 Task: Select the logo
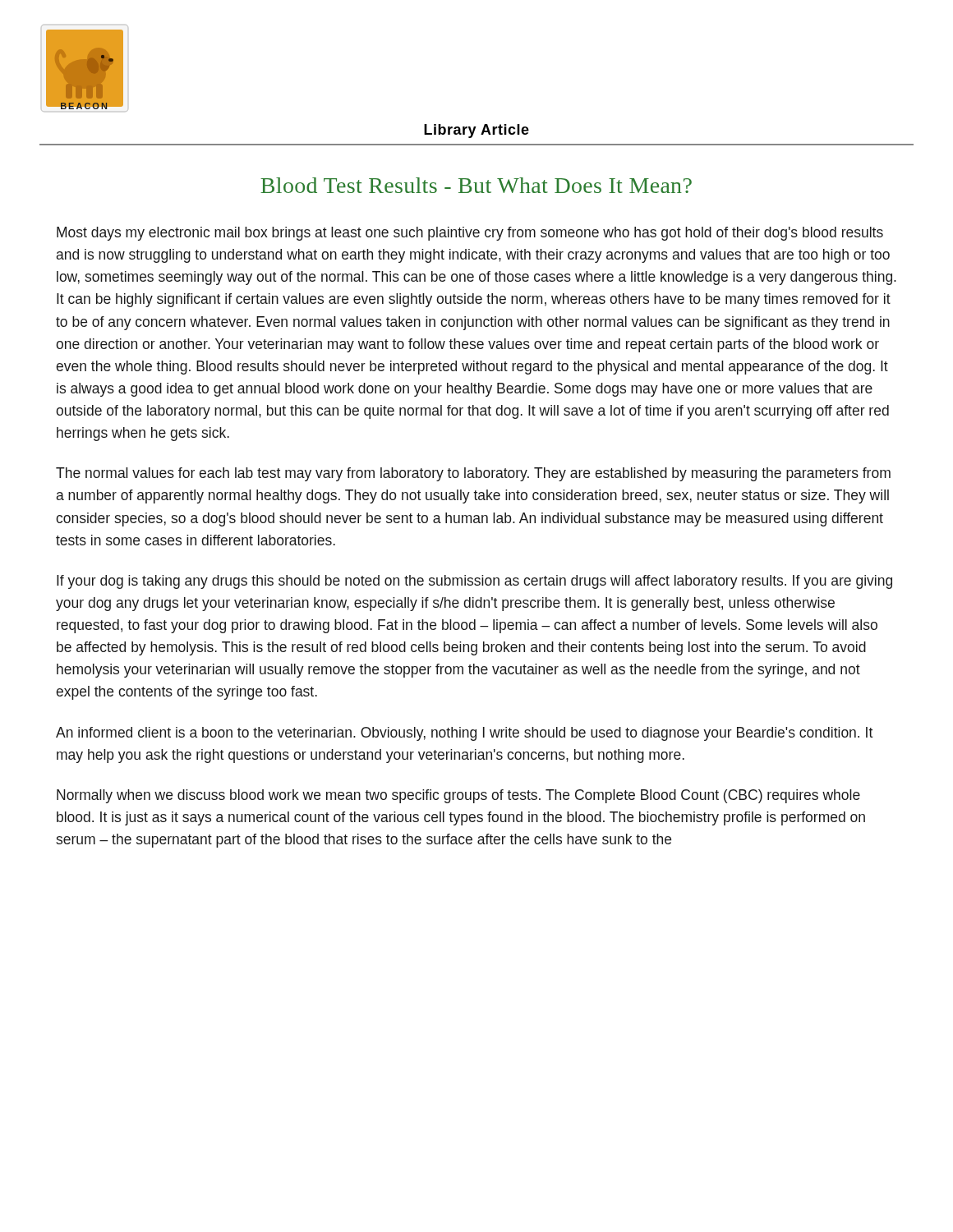click(x=85, y=68)
